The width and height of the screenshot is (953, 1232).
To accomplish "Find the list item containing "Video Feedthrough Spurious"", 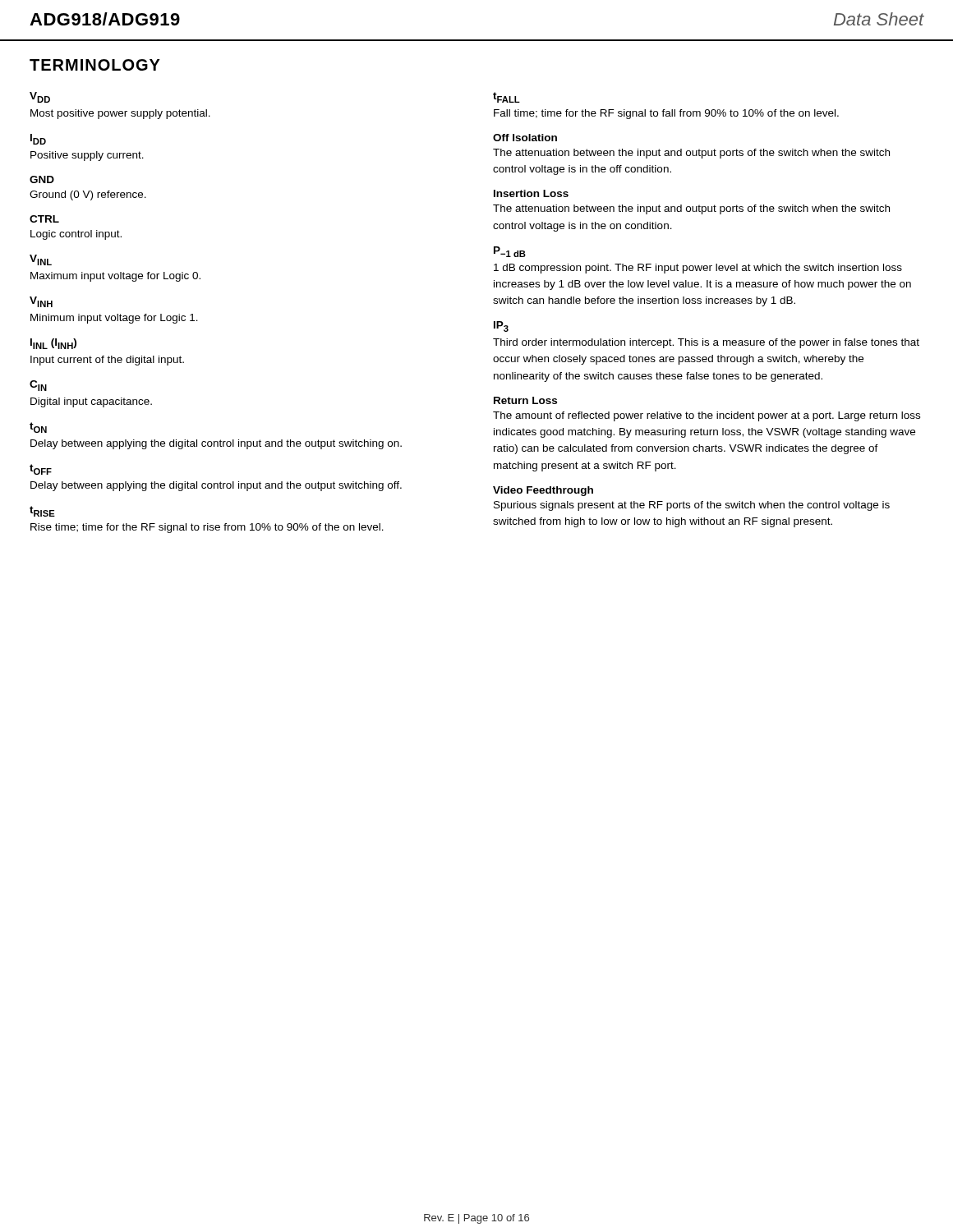I will coord(708,507).
